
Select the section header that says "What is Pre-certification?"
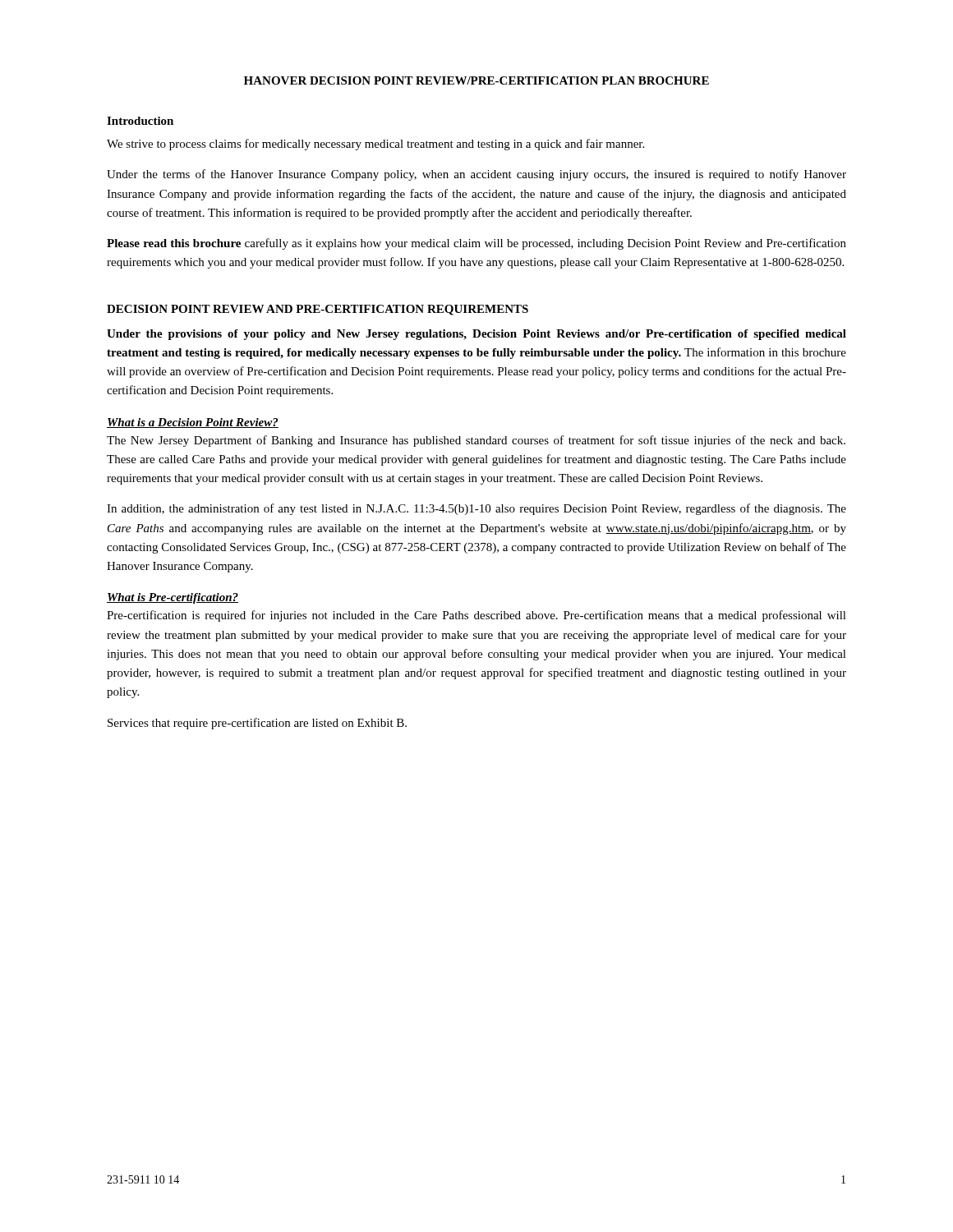click(173, 597)
